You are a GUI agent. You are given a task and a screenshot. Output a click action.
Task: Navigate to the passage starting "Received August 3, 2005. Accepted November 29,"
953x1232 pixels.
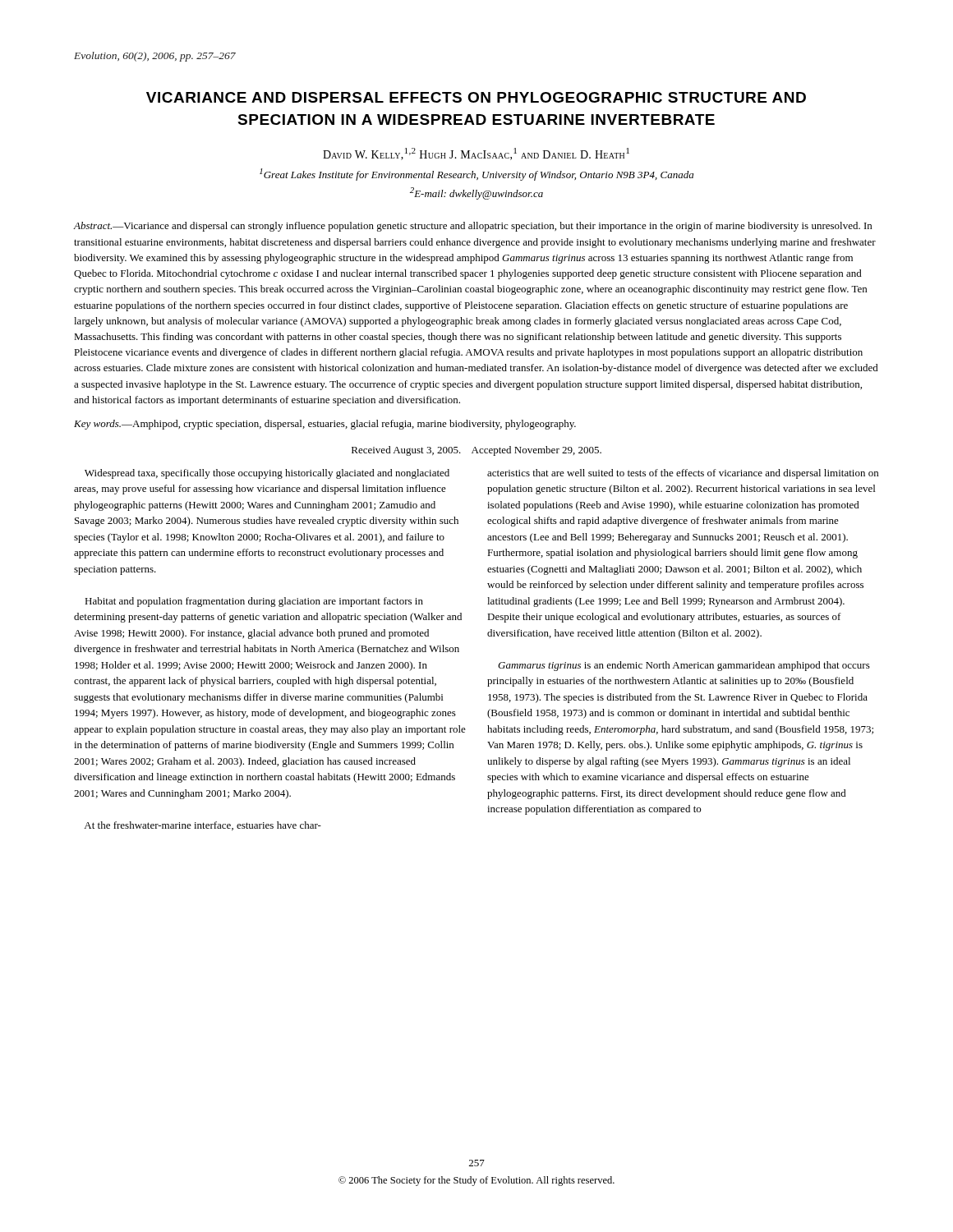(x=476, y=449)
